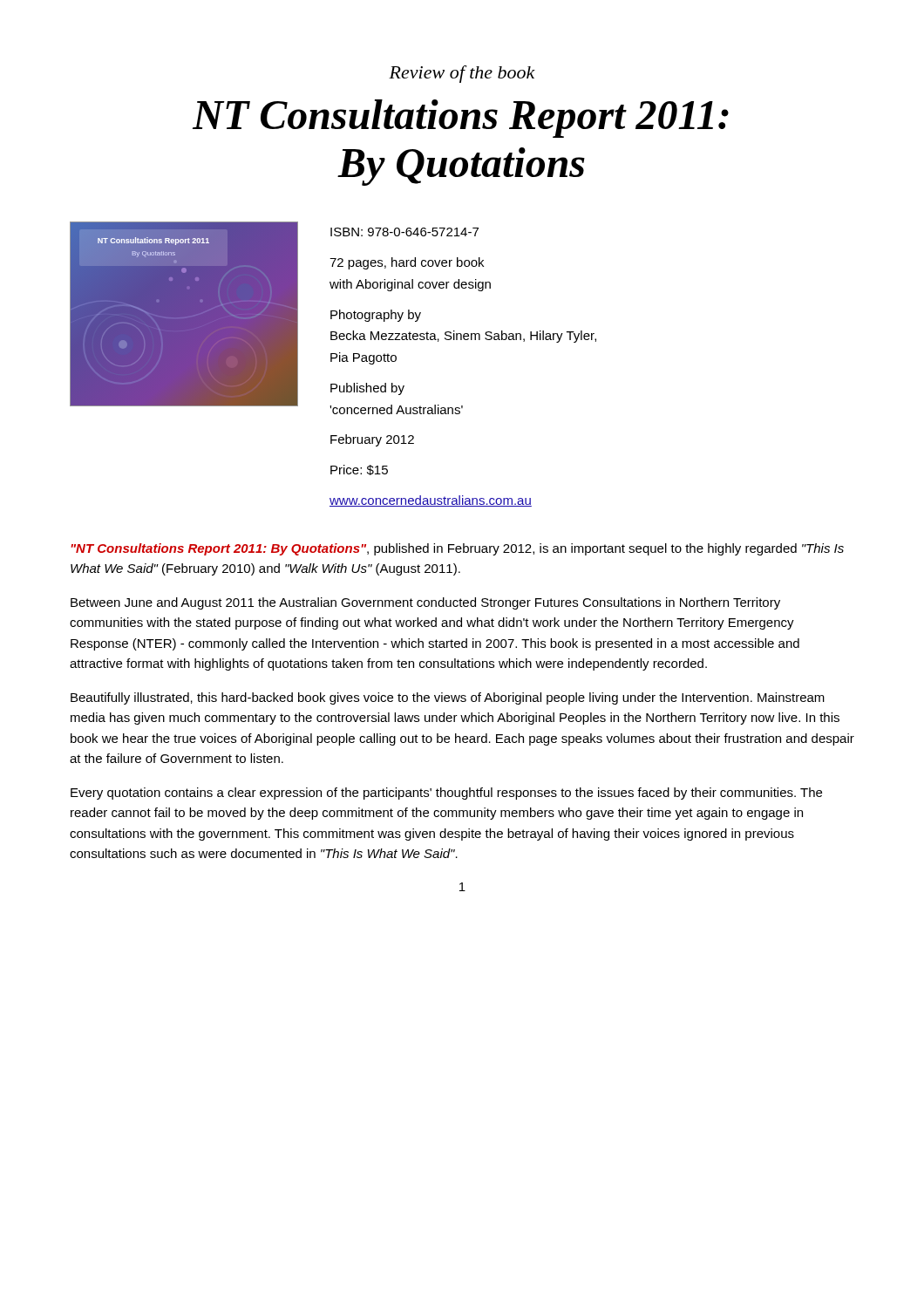924x1308 pixels.
Task: Find the region starting ""NT Consultations Report 2011: By Quotations", published"
Action: click(x=457, y=558)
